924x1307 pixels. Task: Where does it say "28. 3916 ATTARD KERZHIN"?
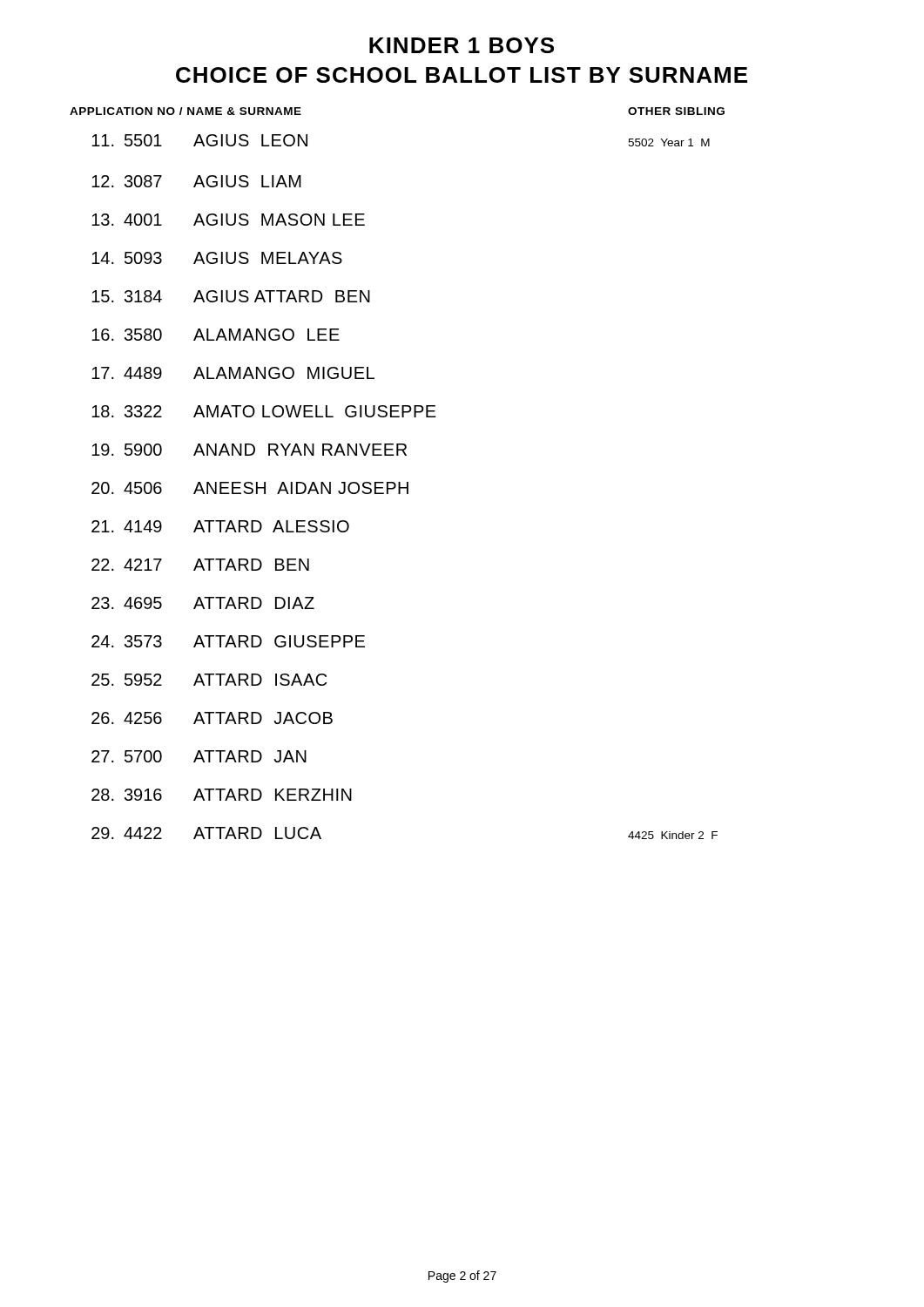click(349, 794)
